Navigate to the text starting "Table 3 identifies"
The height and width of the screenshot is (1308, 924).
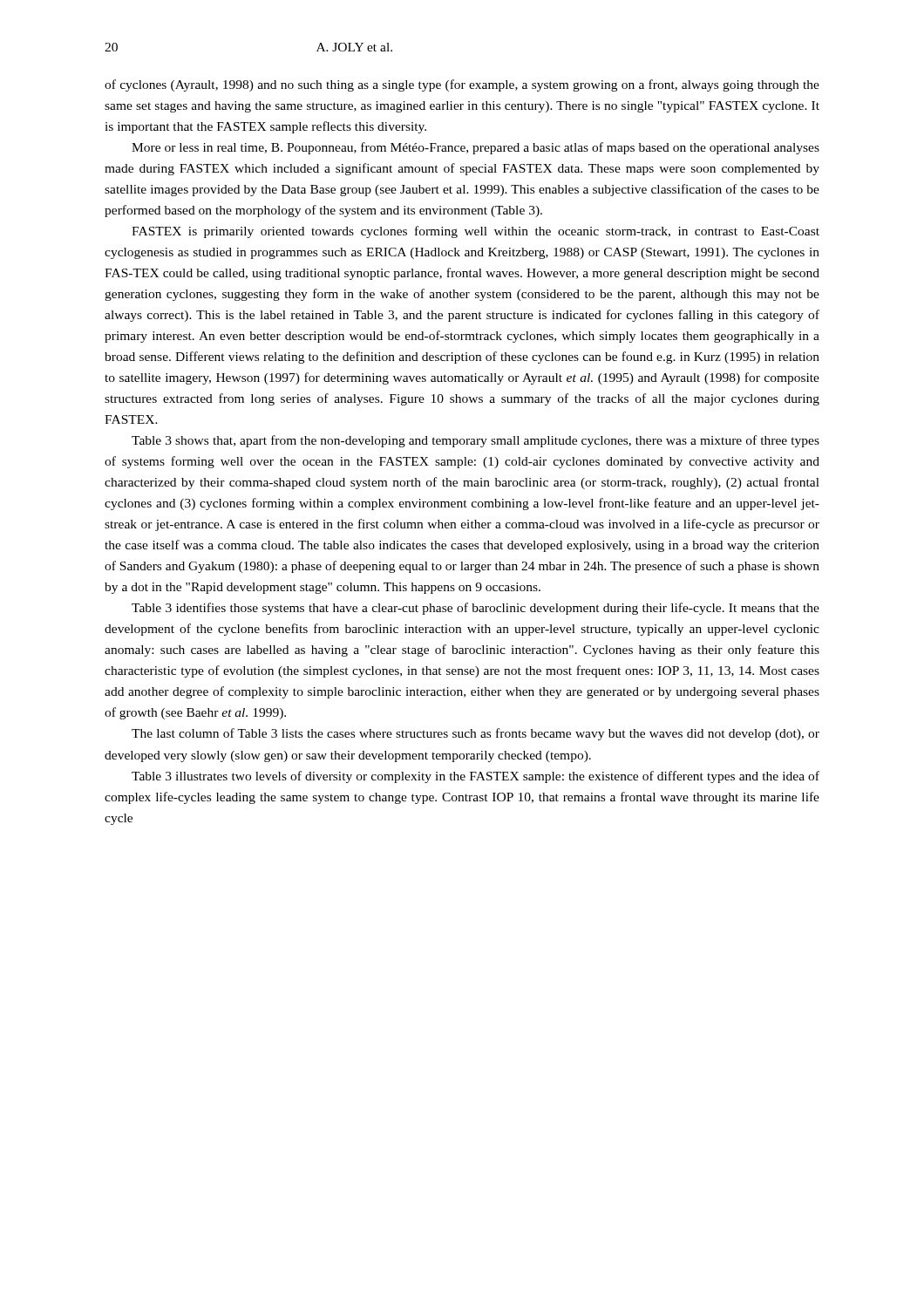click(x=462, y=660)
